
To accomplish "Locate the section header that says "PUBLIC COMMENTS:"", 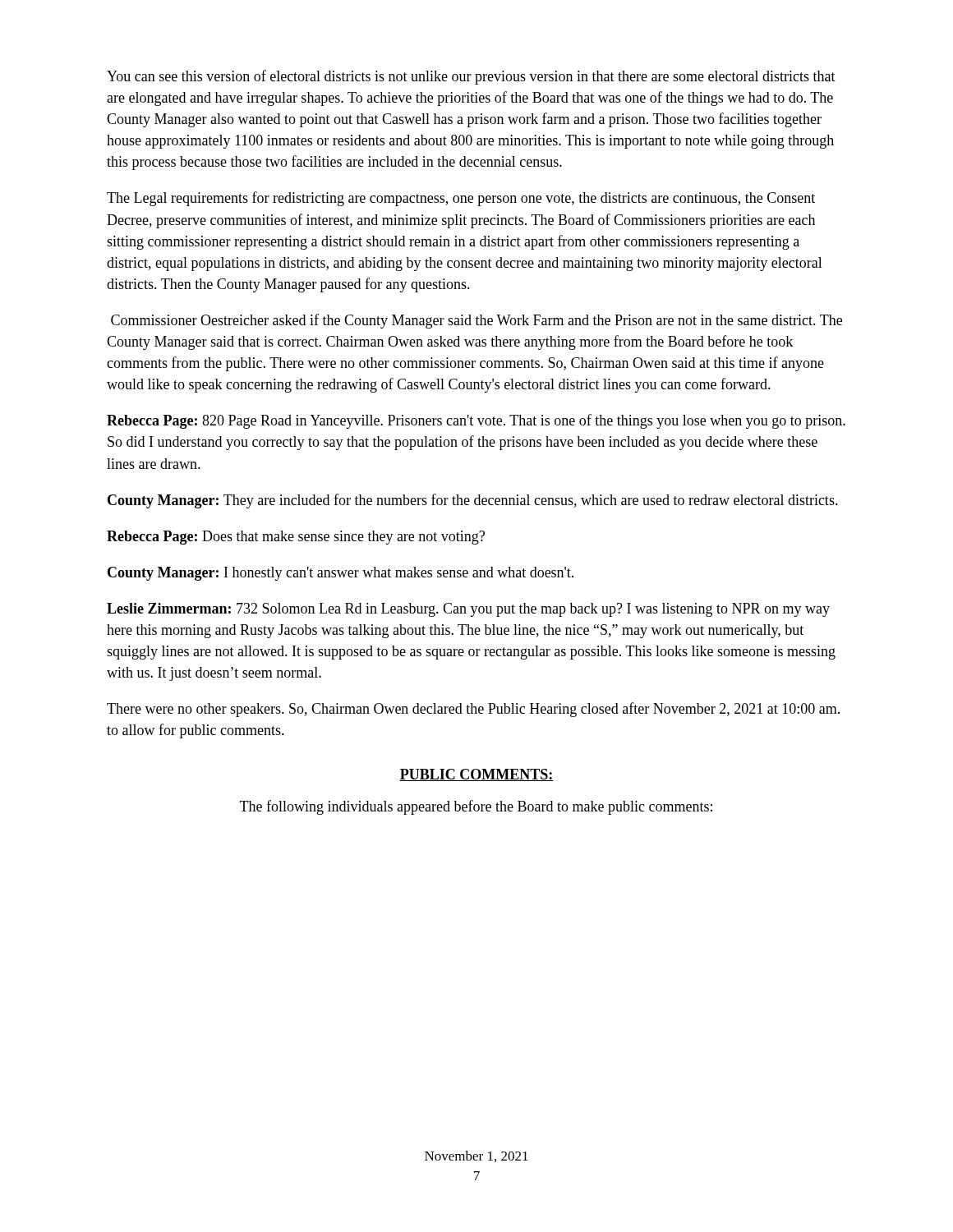I will pos(476,775).
